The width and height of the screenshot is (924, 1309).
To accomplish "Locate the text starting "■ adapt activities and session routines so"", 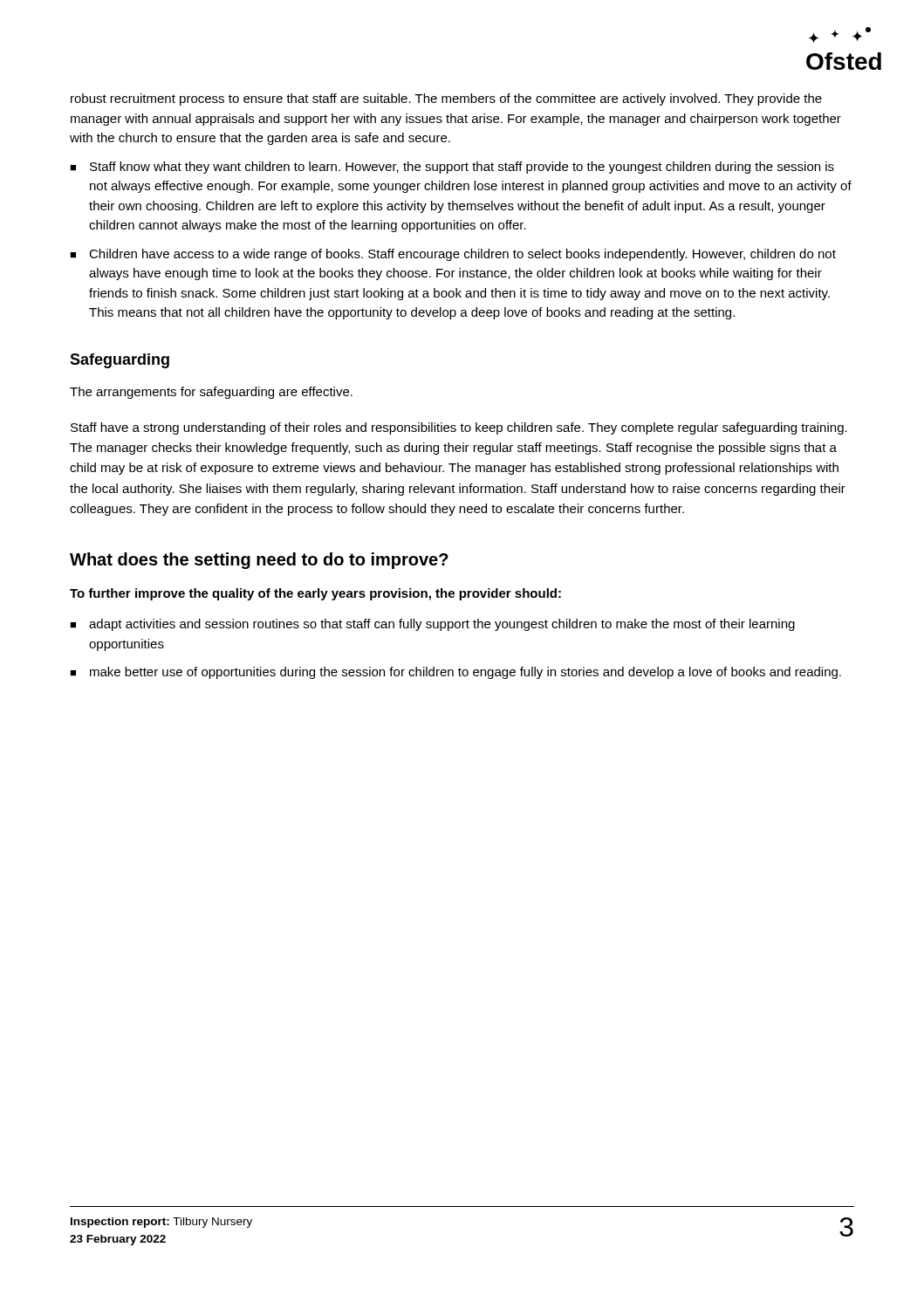I will (x=462, y=634).
